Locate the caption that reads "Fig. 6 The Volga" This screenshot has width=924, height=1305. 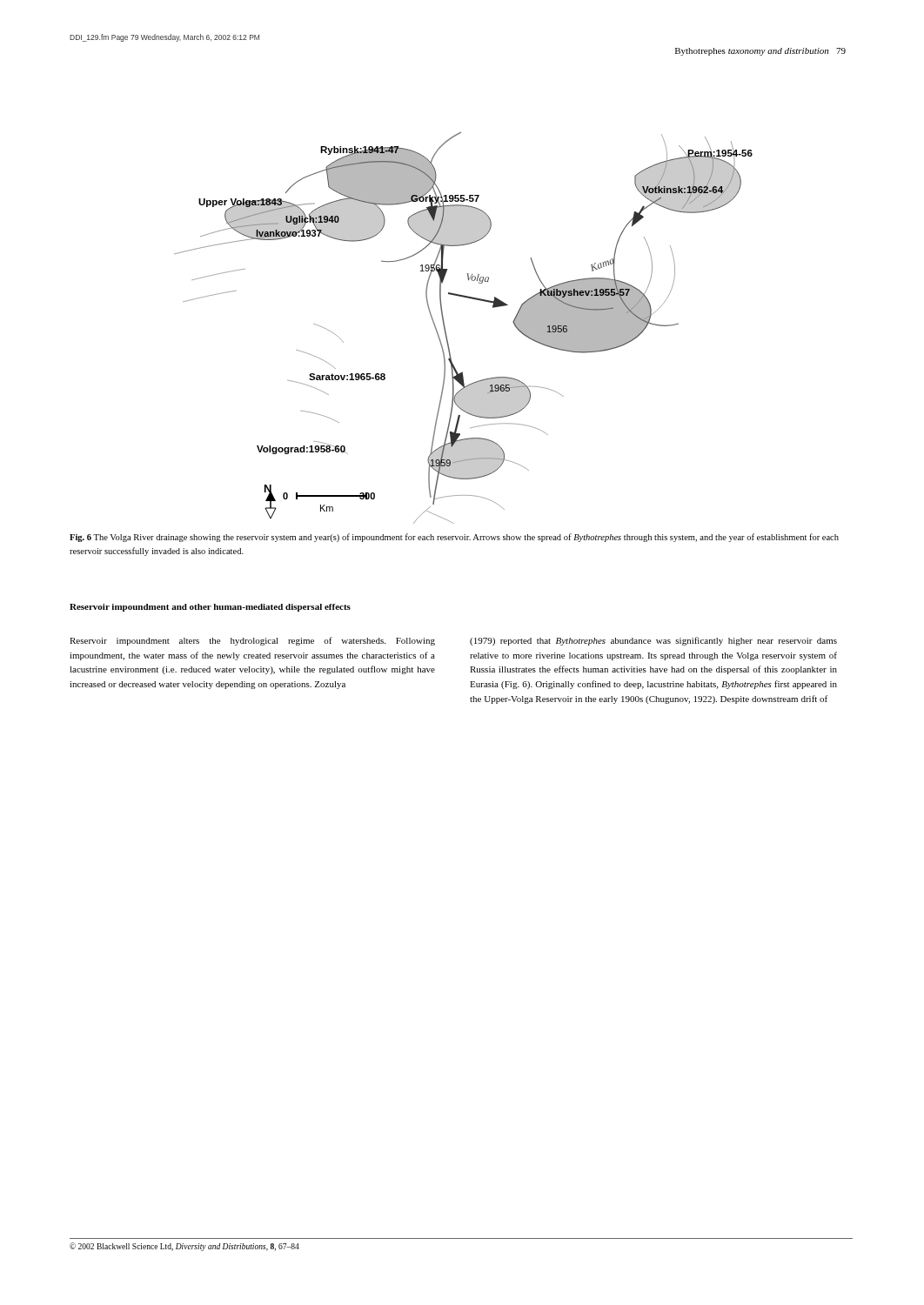click(454, 544)
